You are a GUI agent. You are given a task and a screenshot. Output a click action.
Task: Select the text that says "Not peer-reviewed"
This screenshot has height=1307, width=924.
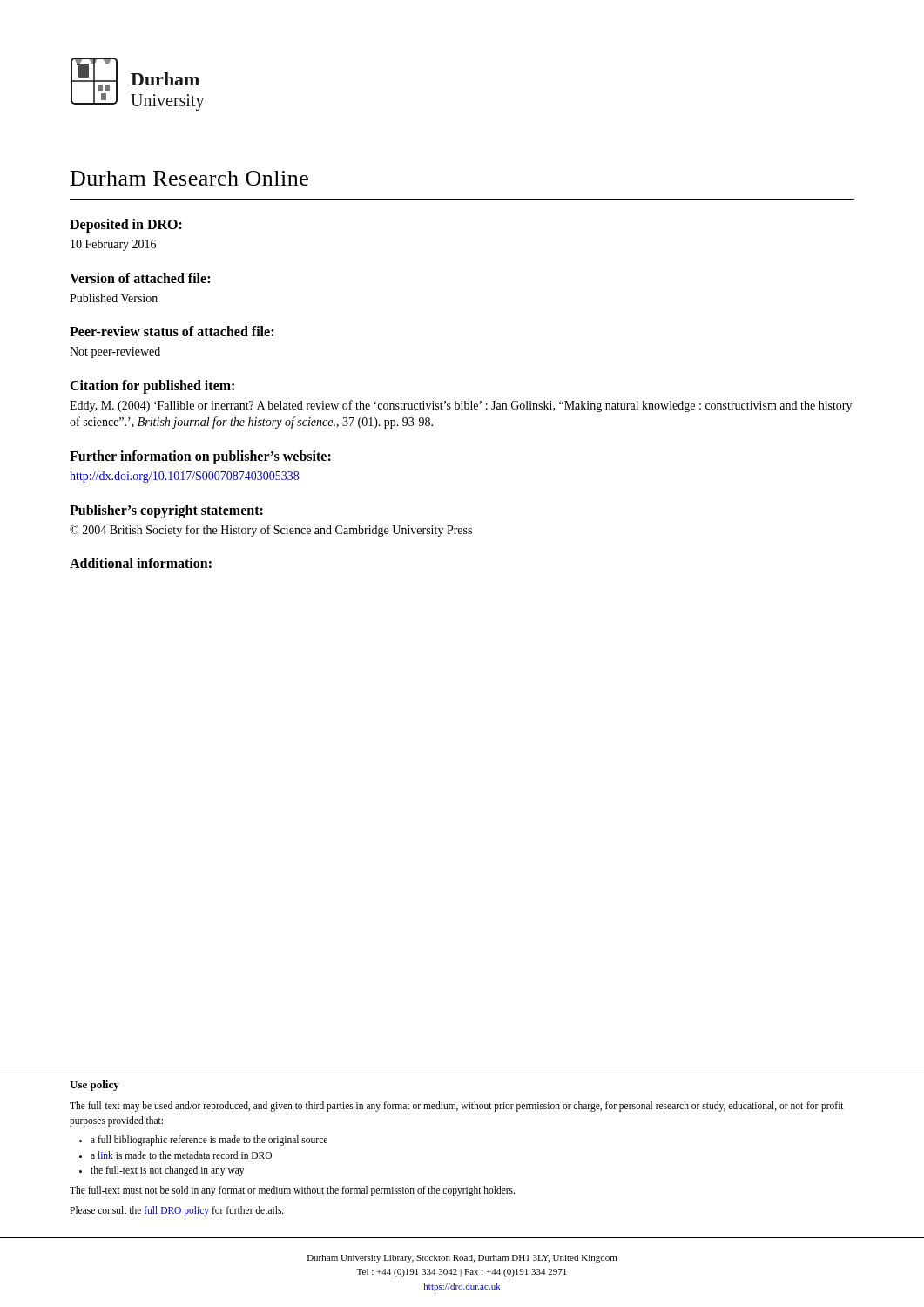(115, 352)
